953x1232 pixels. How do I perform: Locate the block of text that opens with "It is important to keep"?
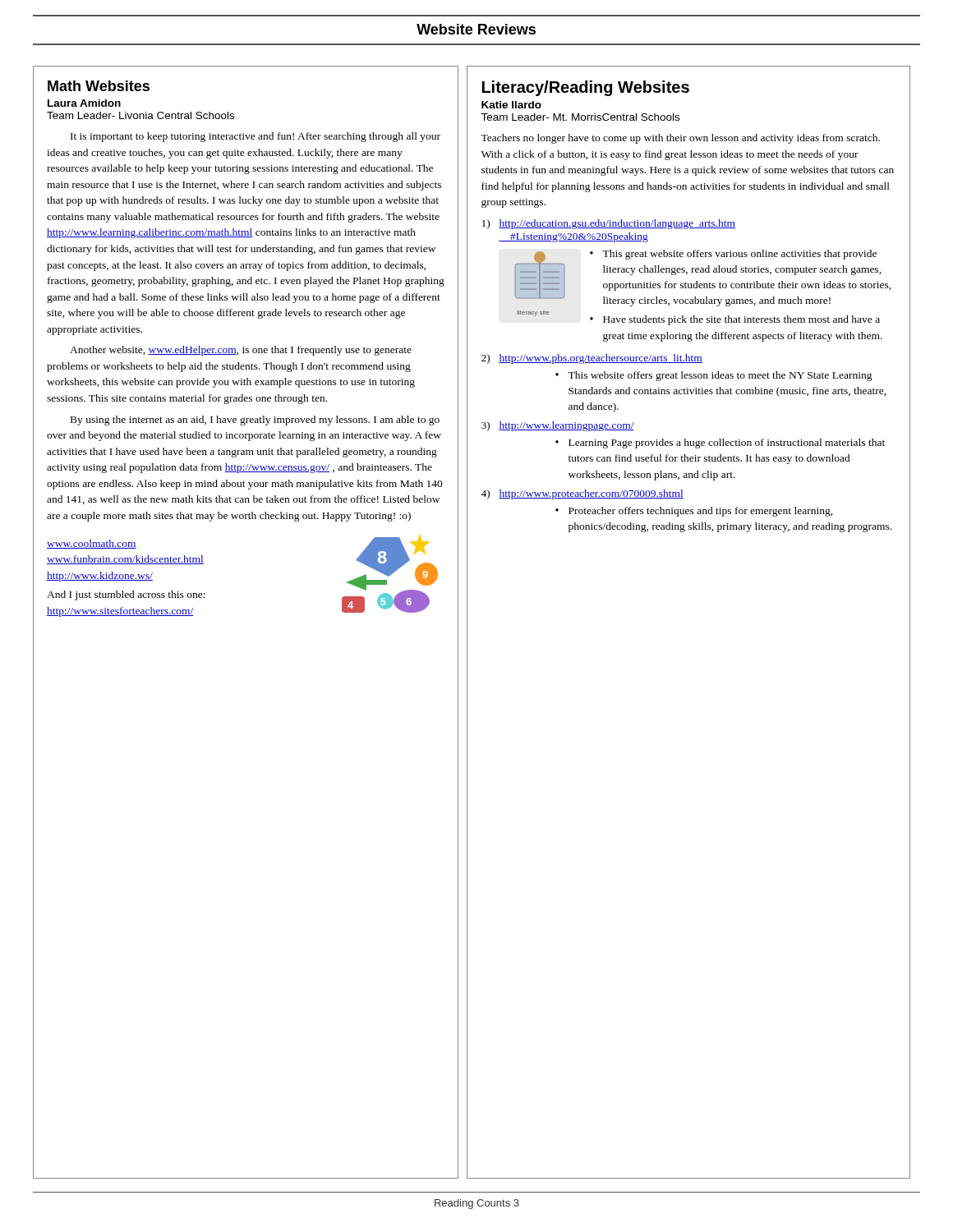[246, 232]
